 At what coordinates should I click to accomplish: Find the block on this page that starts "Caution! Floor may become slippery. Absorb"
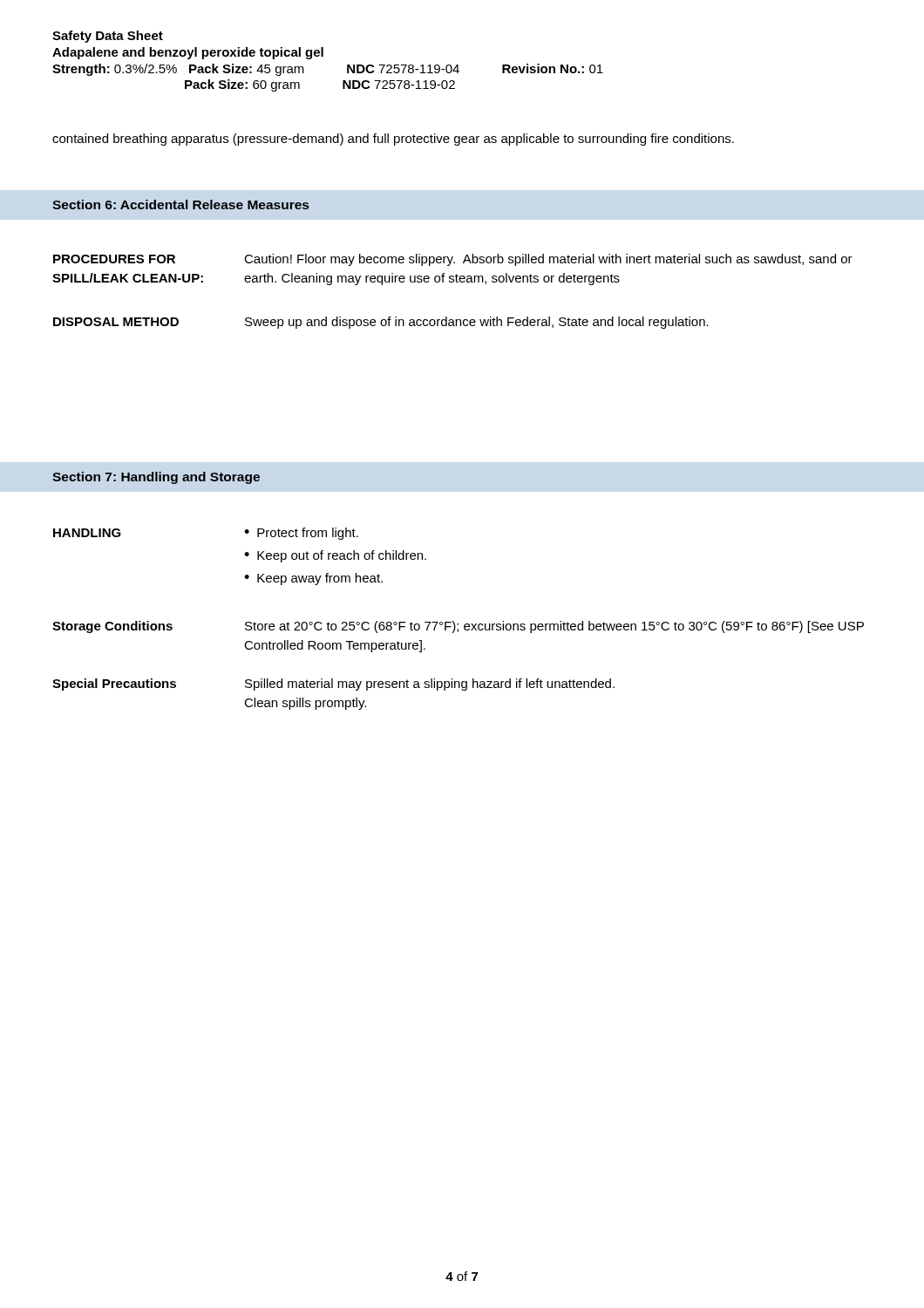click(x=548, y=268)
